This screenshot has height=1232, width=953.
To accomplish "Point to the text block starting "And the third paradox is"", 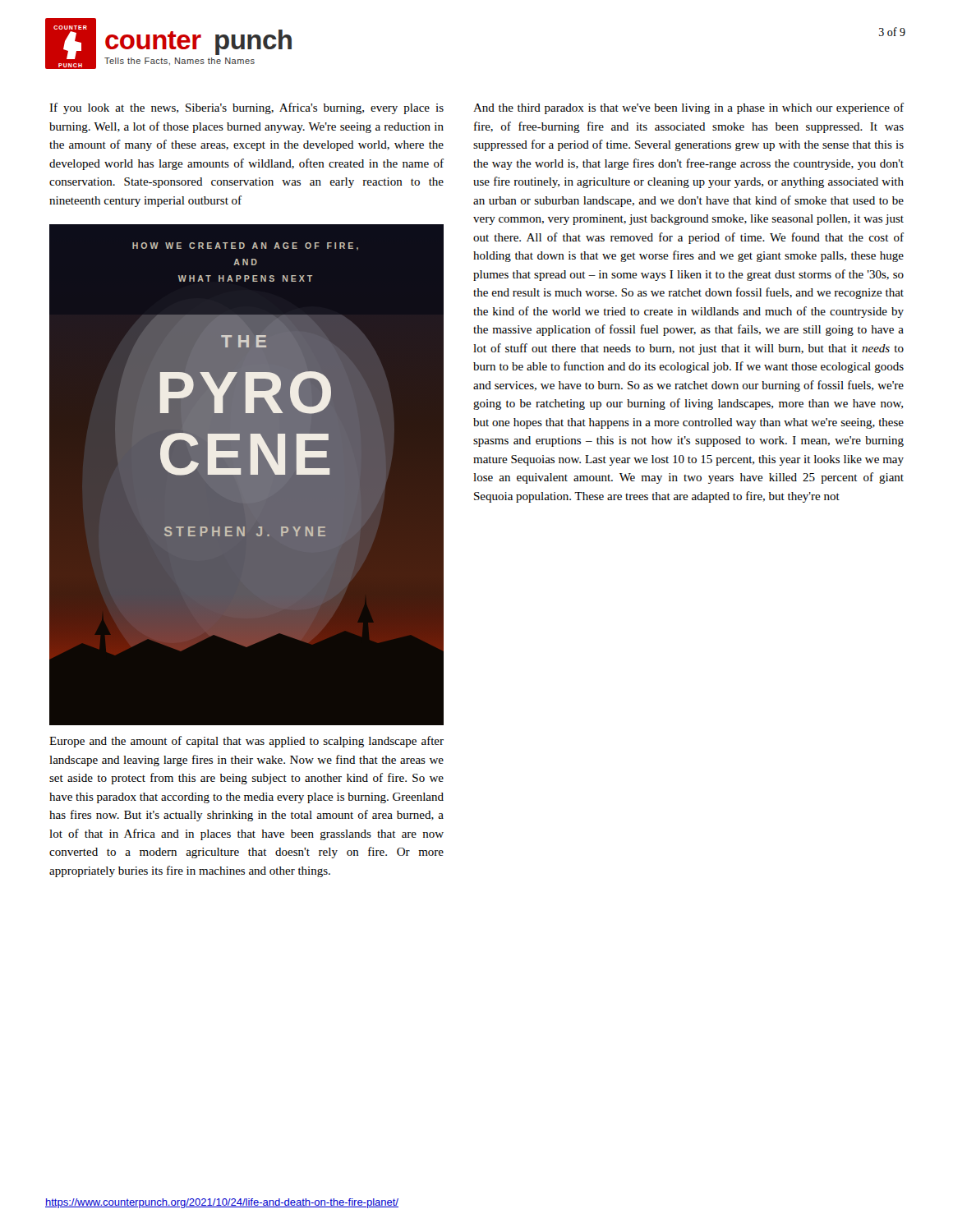I will [x=688, y=302].
